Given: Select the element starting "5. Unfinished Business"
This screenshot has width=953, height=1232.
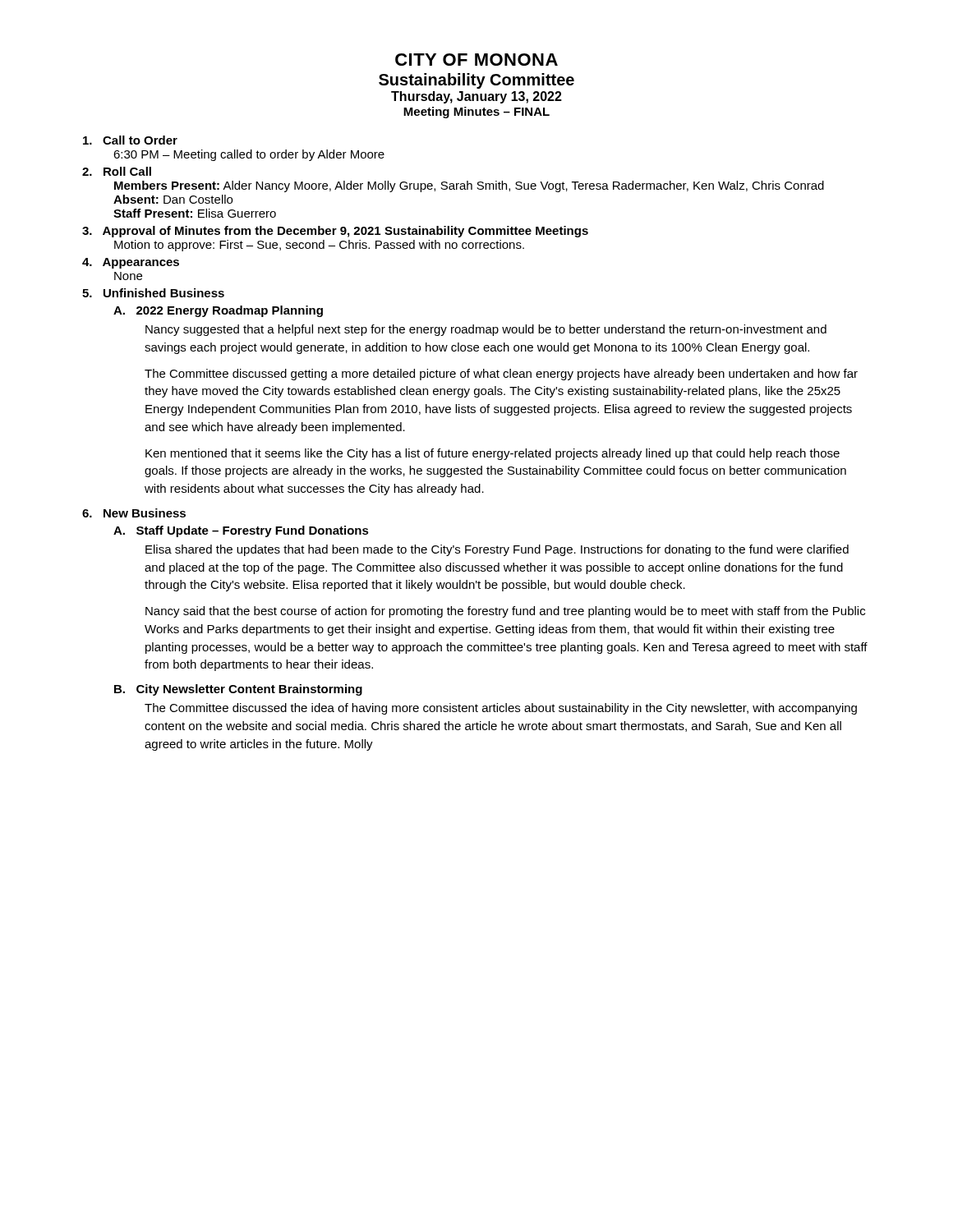Looking at the screenshot, I should point(153,293).
